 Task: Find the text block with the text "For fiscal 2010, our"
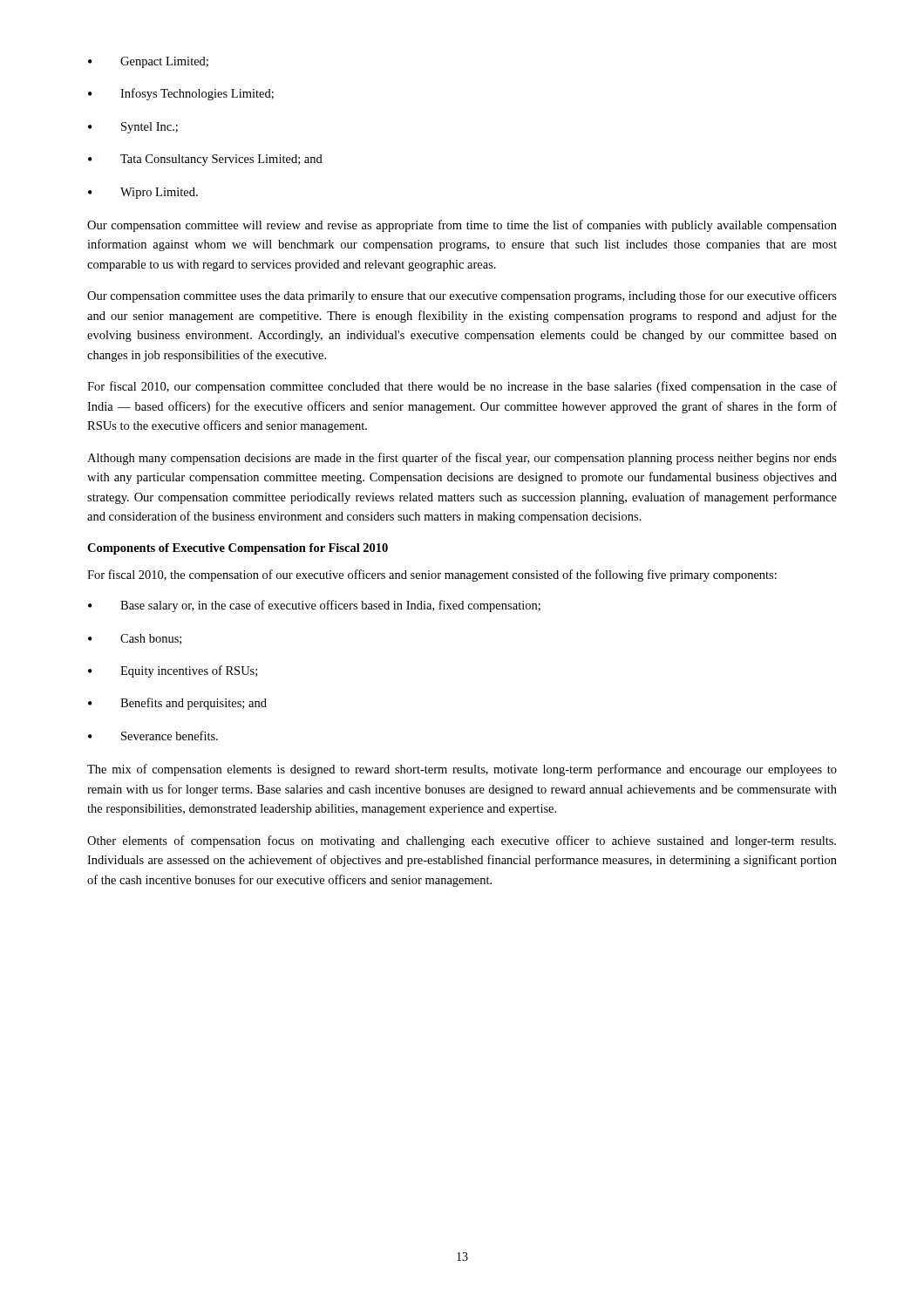pos(462,406)
